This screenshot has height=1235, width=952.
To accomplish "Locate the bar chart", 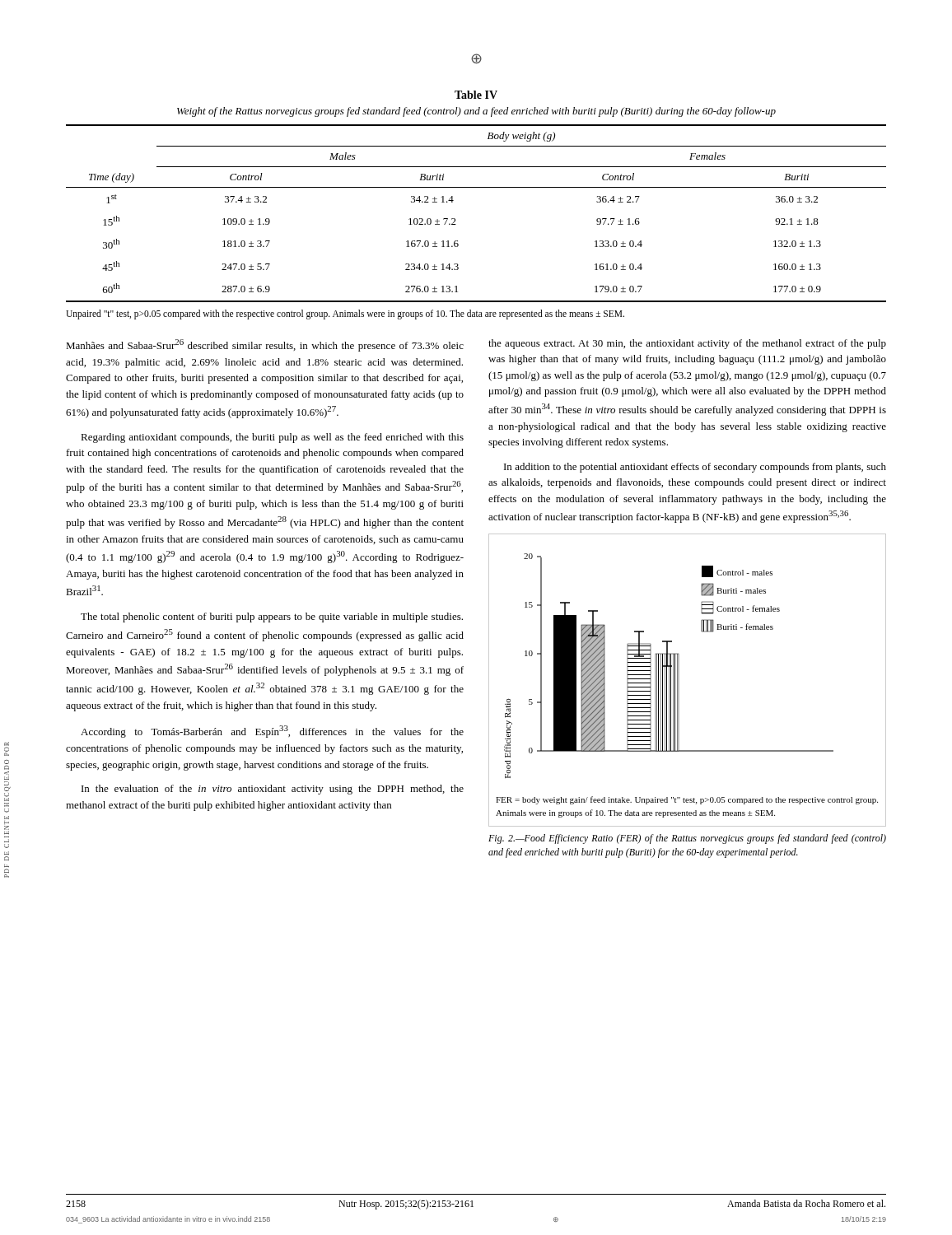I will (687, 680).
